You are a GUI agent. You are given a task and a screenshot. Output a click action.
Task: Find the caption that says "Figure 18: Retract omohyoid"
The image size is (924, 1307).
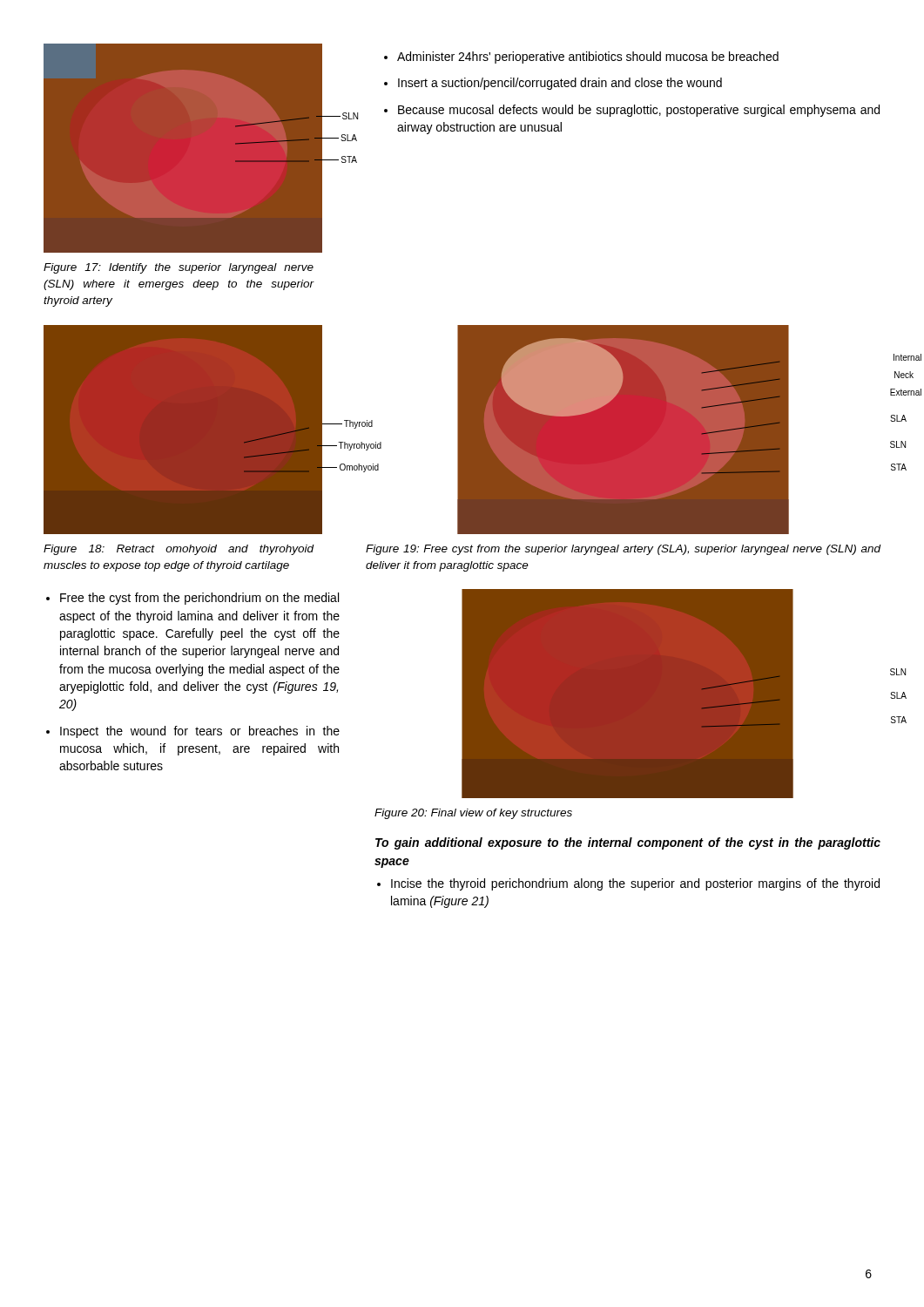[179, 557]
